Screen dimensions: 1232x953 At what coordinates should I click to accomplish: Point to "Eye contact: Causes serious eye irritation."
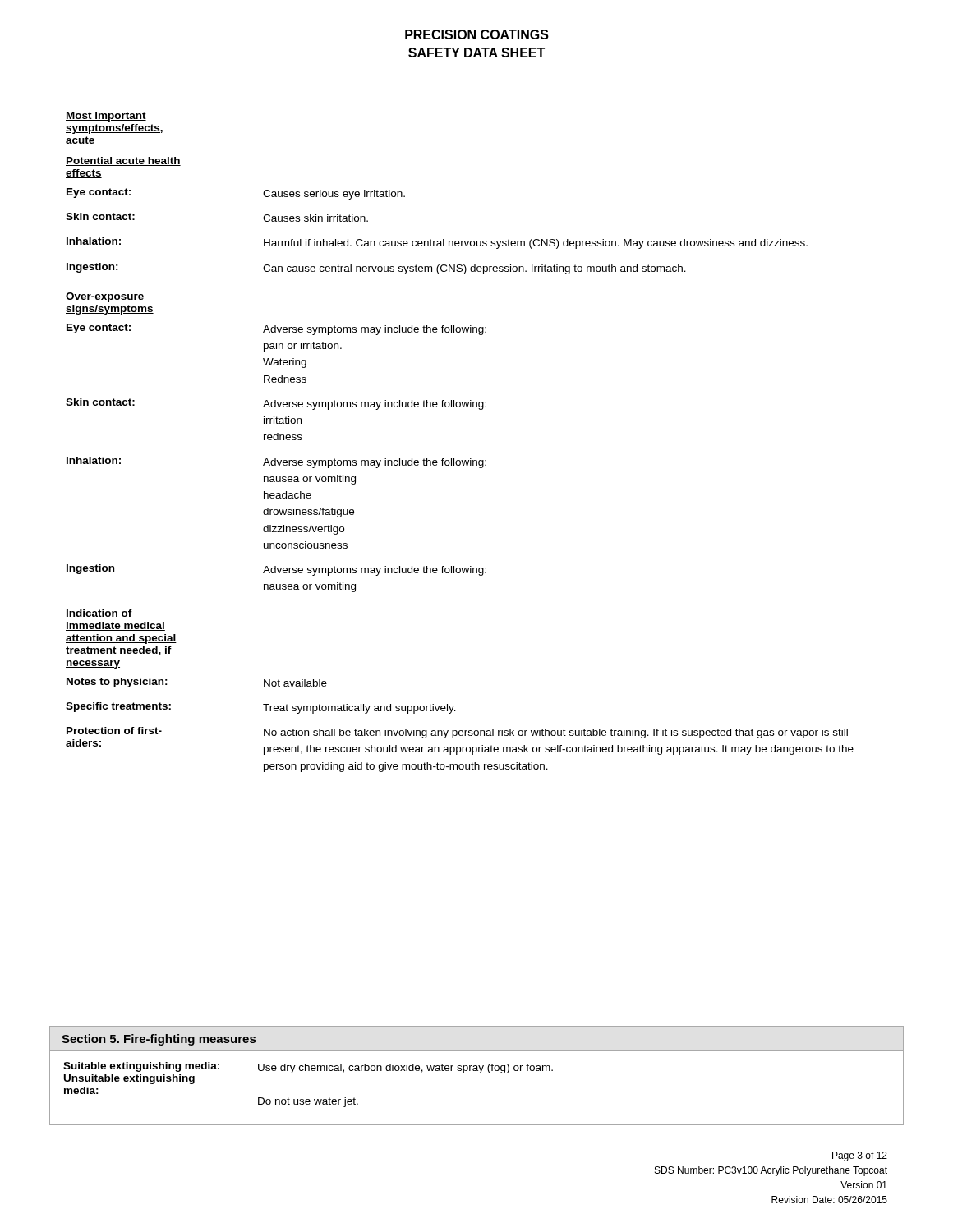pyautogui.click(x=94, y=193)
